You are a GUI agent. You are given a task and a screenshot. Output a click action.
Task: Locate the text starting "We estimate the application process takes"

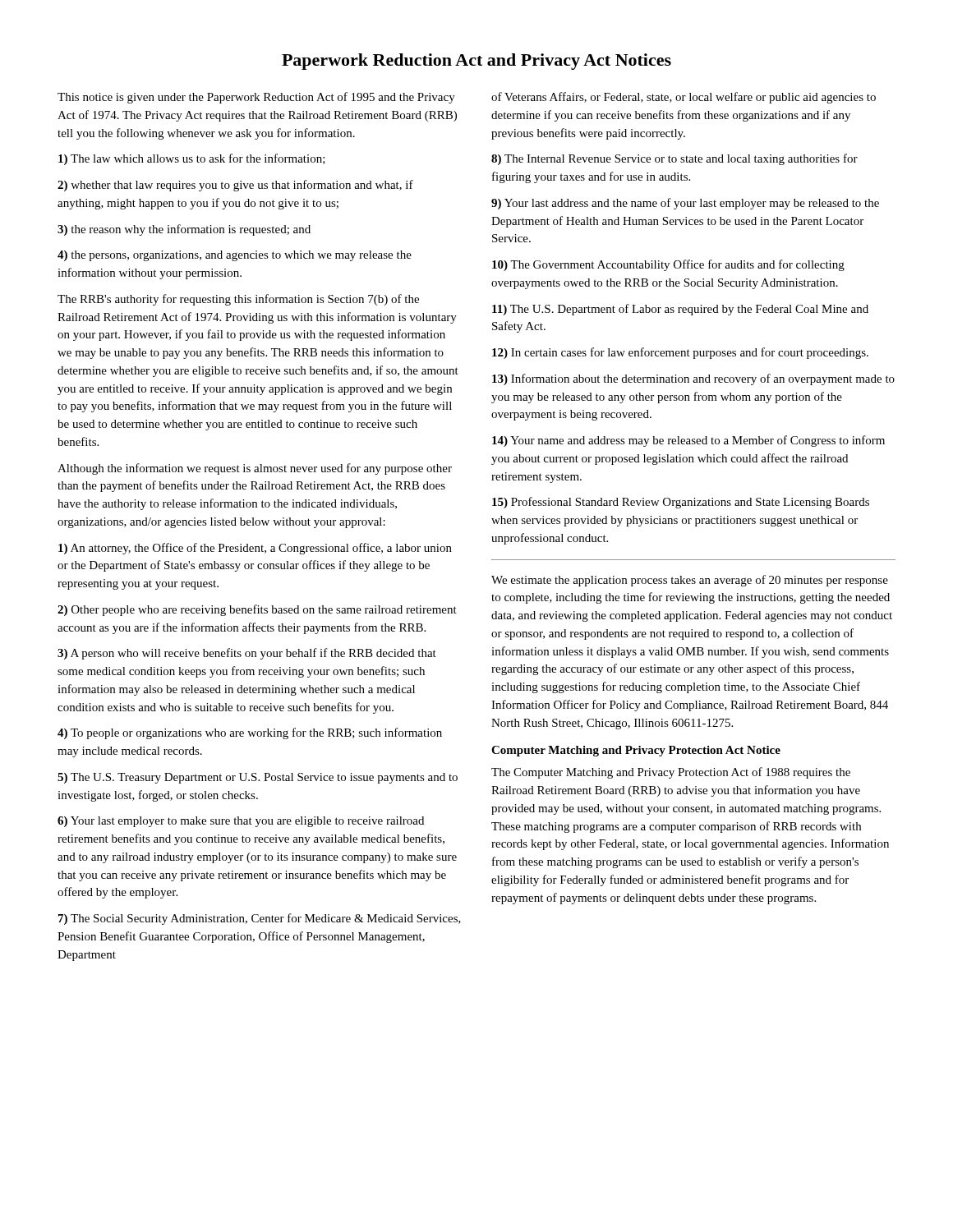(693, 652)
